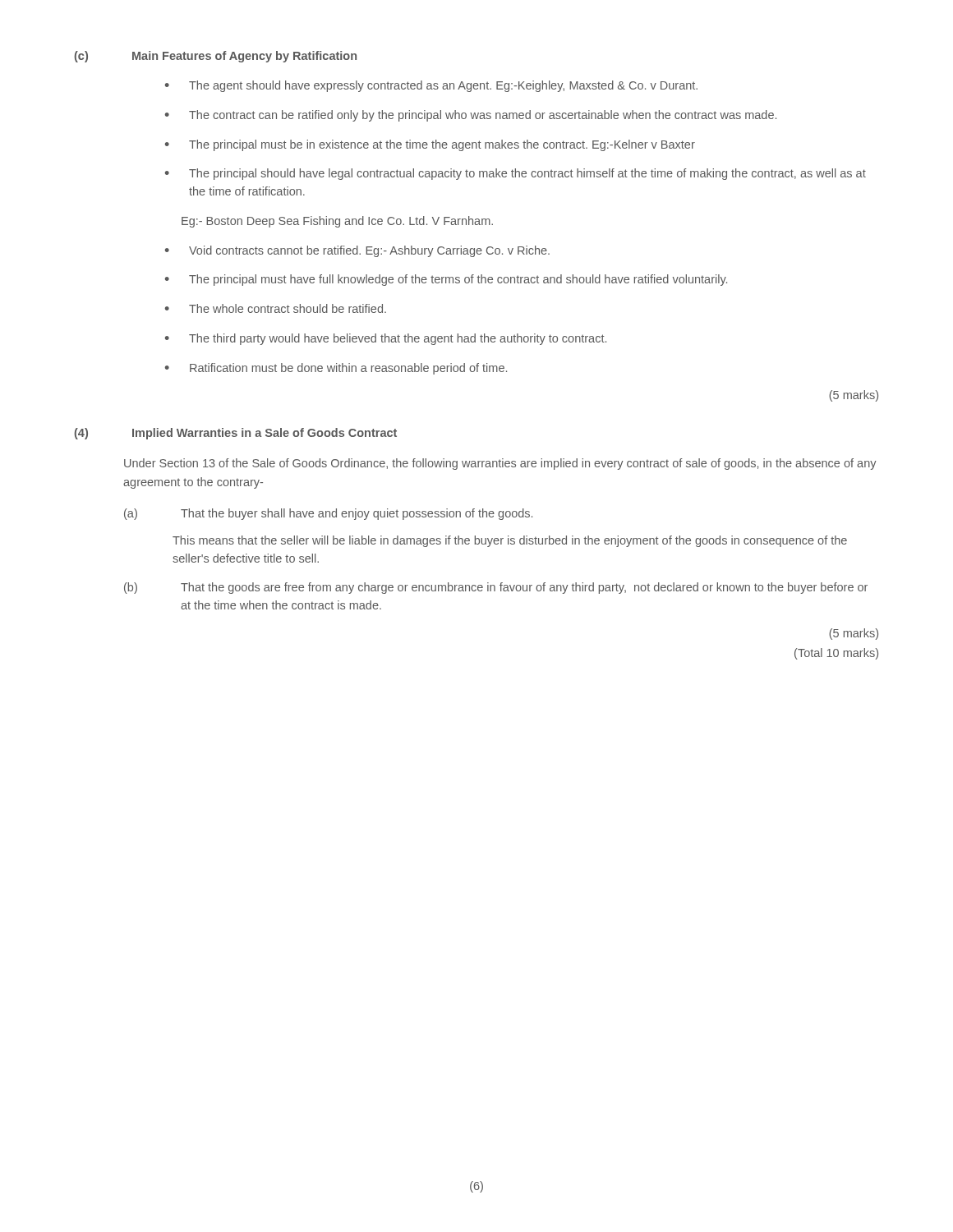Screen dimensions: 1232x953
Task: Select the element starting "The contract can be ratified"
Action: [534, 116]
